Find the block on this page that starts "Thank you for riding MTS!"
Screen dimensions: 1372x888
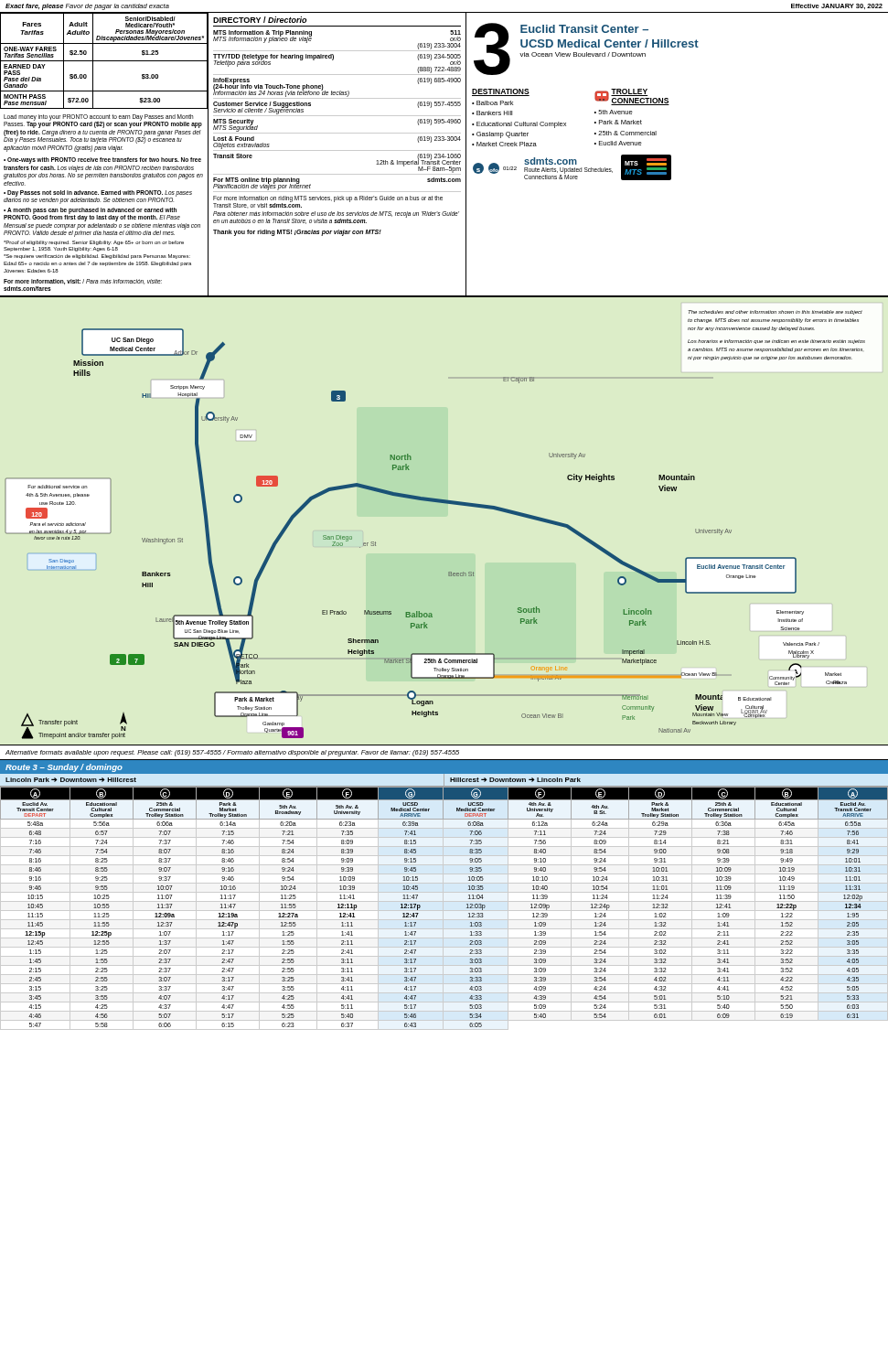[297, 232]
